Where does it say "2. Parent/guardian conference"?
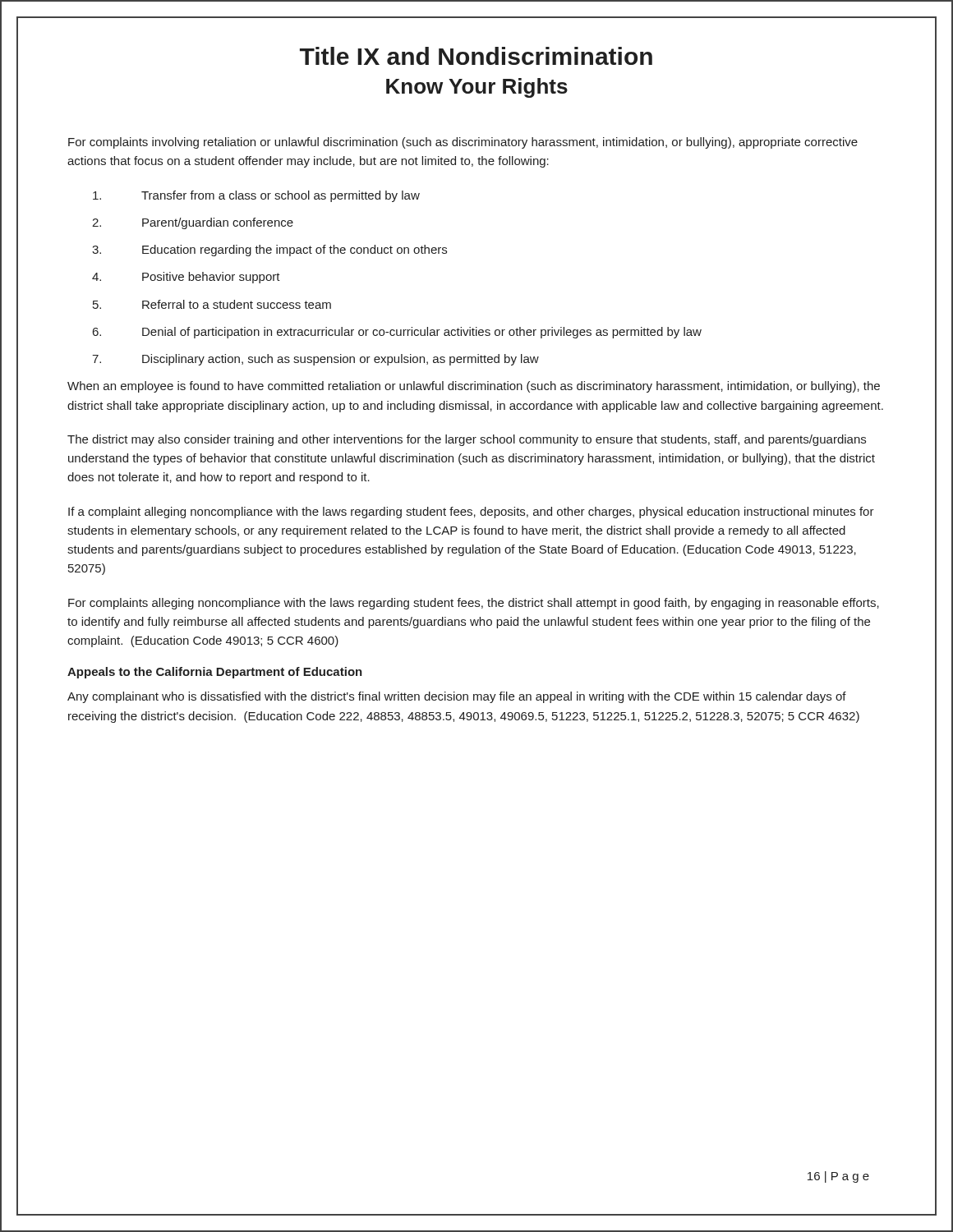Screen dimensions: 1232x953 193,223
